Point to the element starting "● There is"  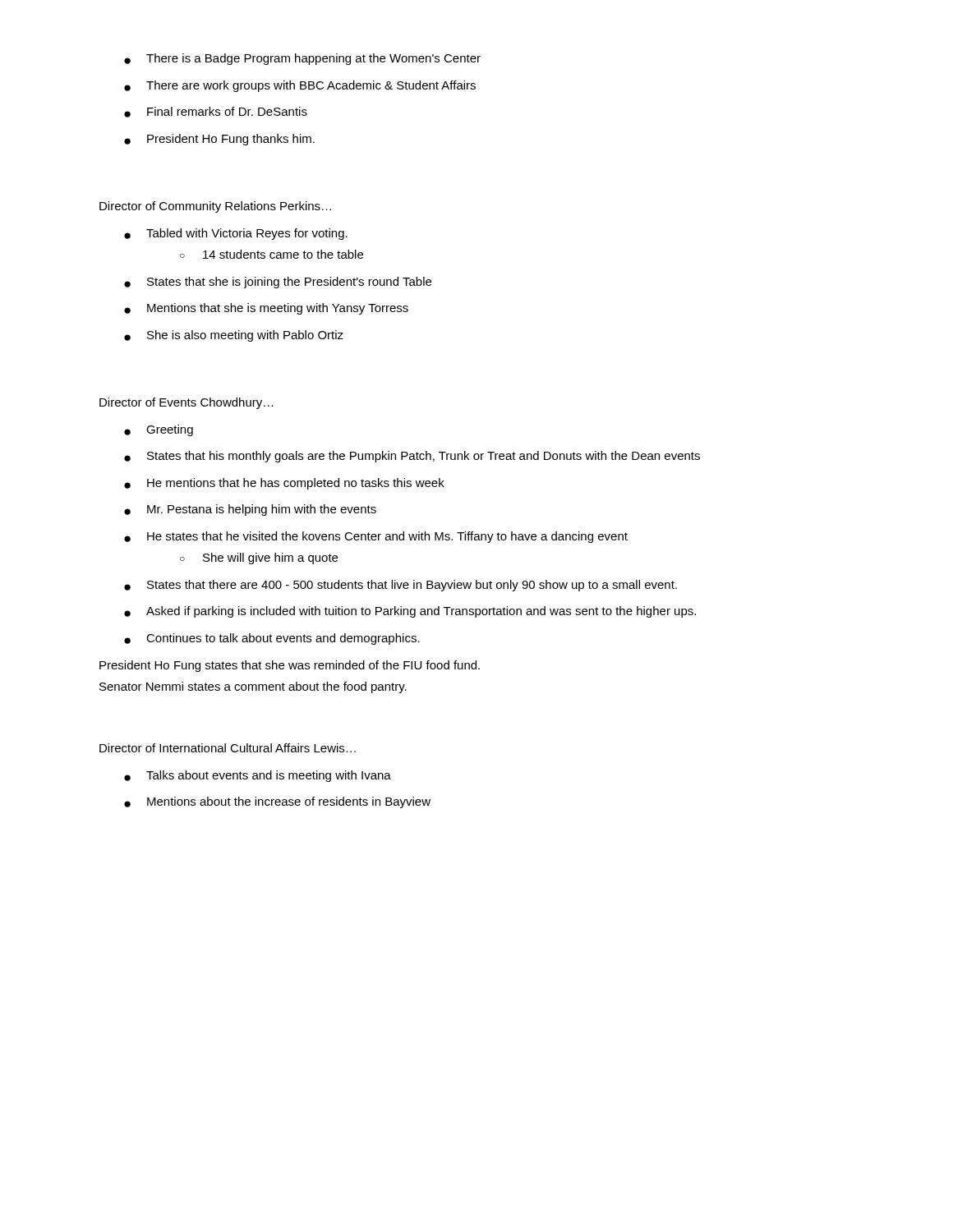coord(489,60)
